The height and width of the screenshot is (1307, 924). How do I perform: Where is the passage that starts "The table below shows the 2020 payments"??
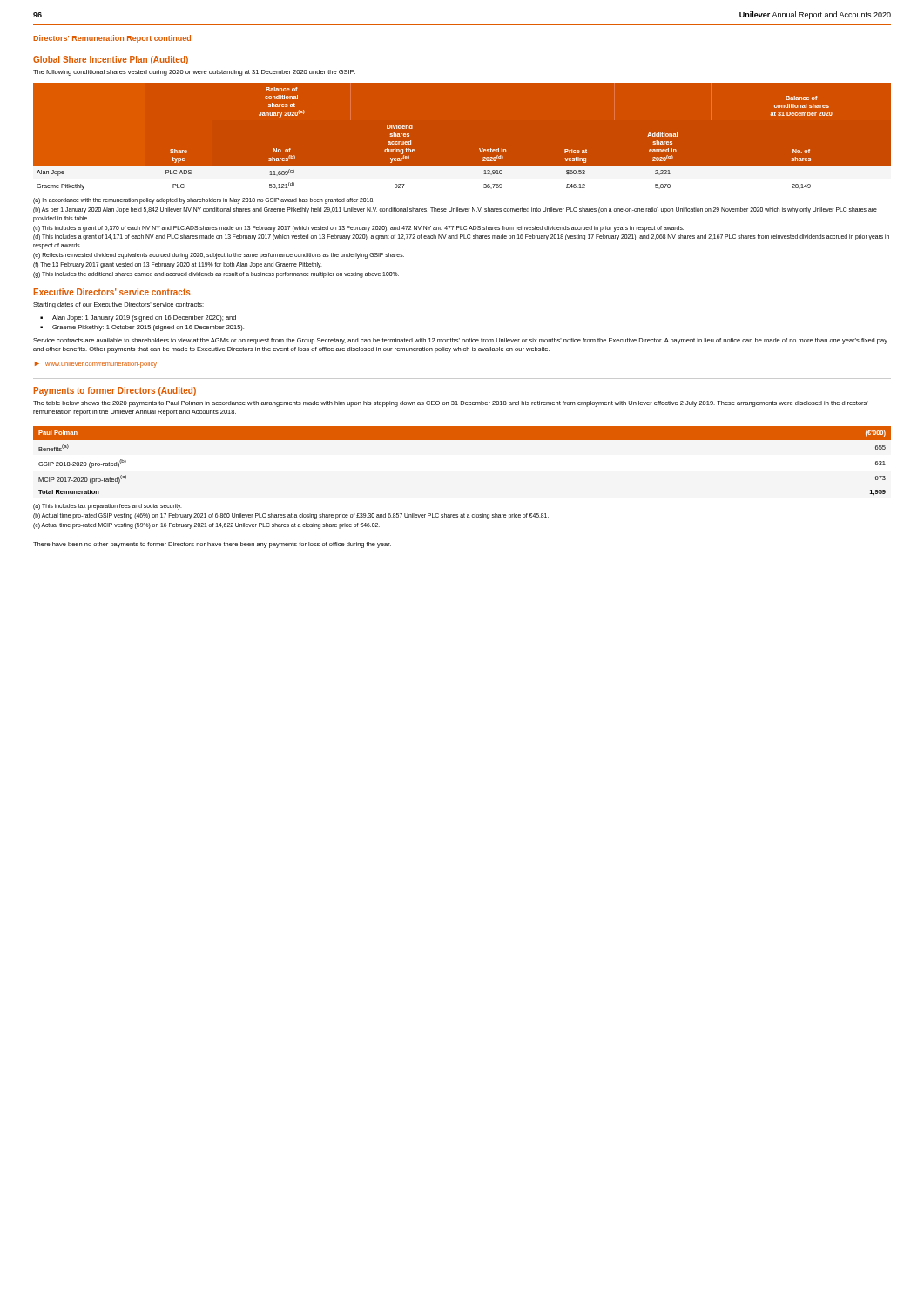click(x=451, y=408)
